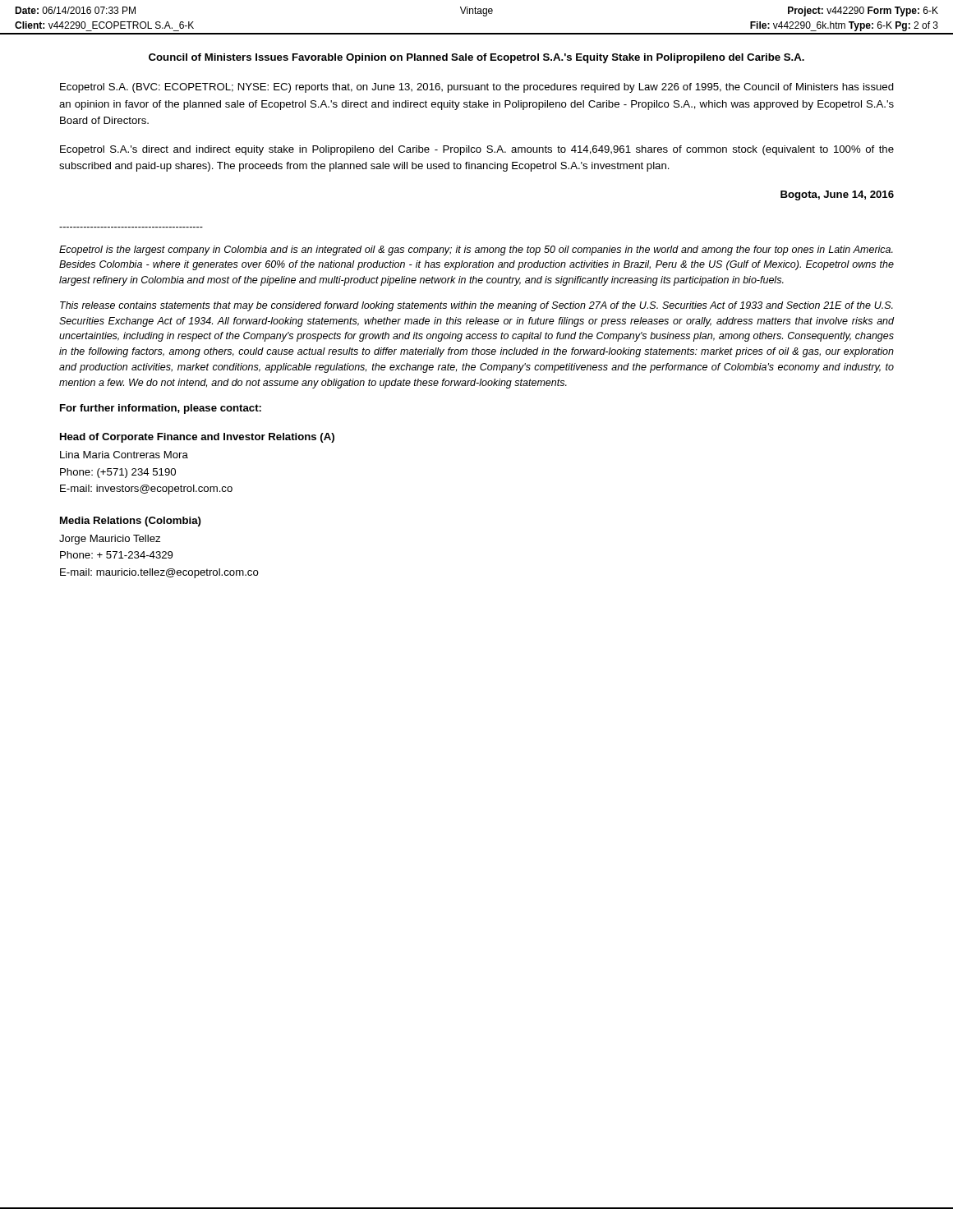Image resolution: width=953 pixels, height=1232 pixels.
Task: Find the section header that reads "Council of Ministers Issues"
Action: pyautogui.click(x=476, y=57)
